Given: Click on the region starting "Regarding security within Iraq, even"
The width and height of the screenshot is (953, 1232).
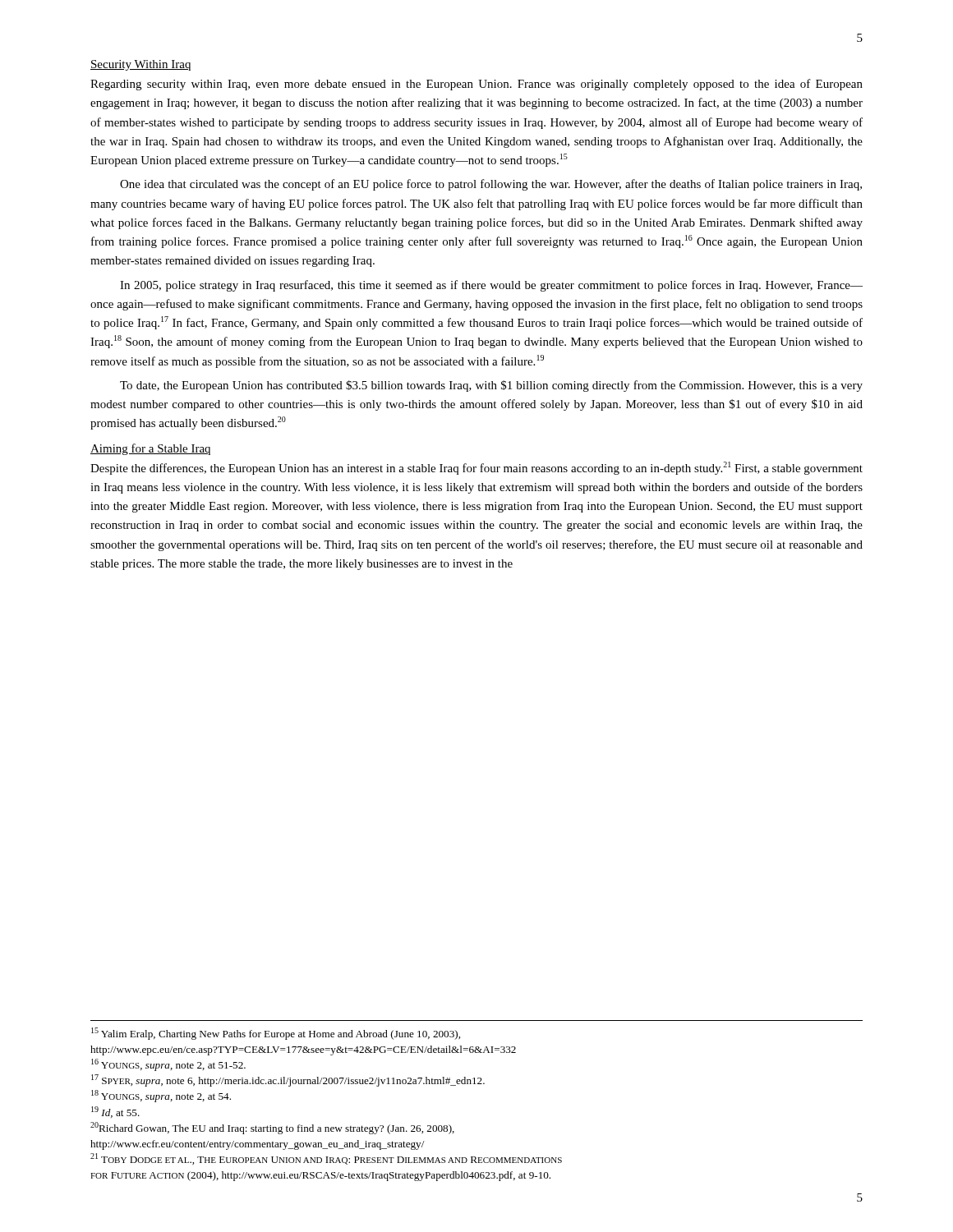Looking at the screenshot, I should pyautogui.click(x=476, y=123).
